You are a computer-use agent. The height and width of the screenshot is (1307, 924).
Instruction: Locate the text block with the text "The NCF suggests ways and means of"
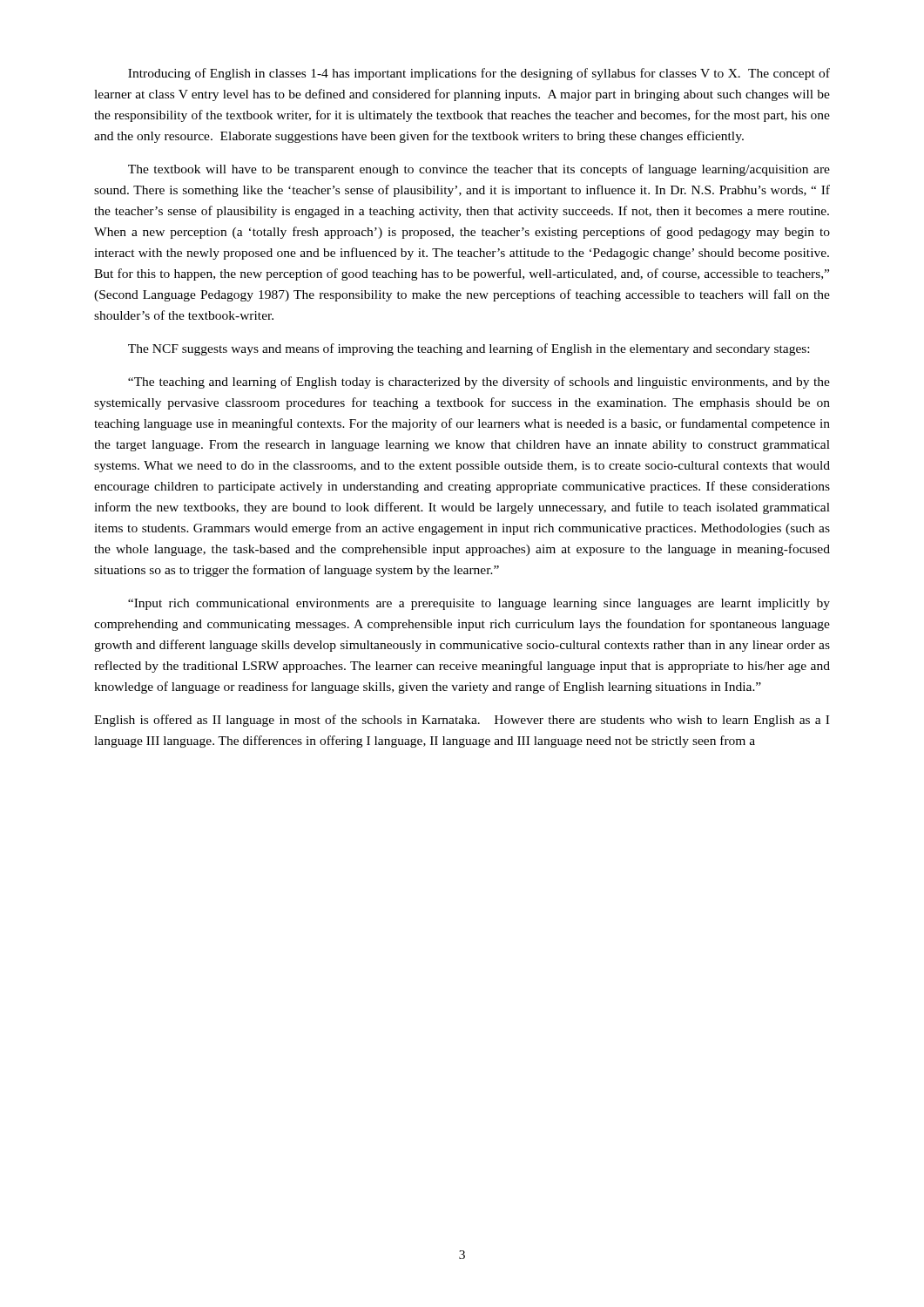[x=462, y=349]
